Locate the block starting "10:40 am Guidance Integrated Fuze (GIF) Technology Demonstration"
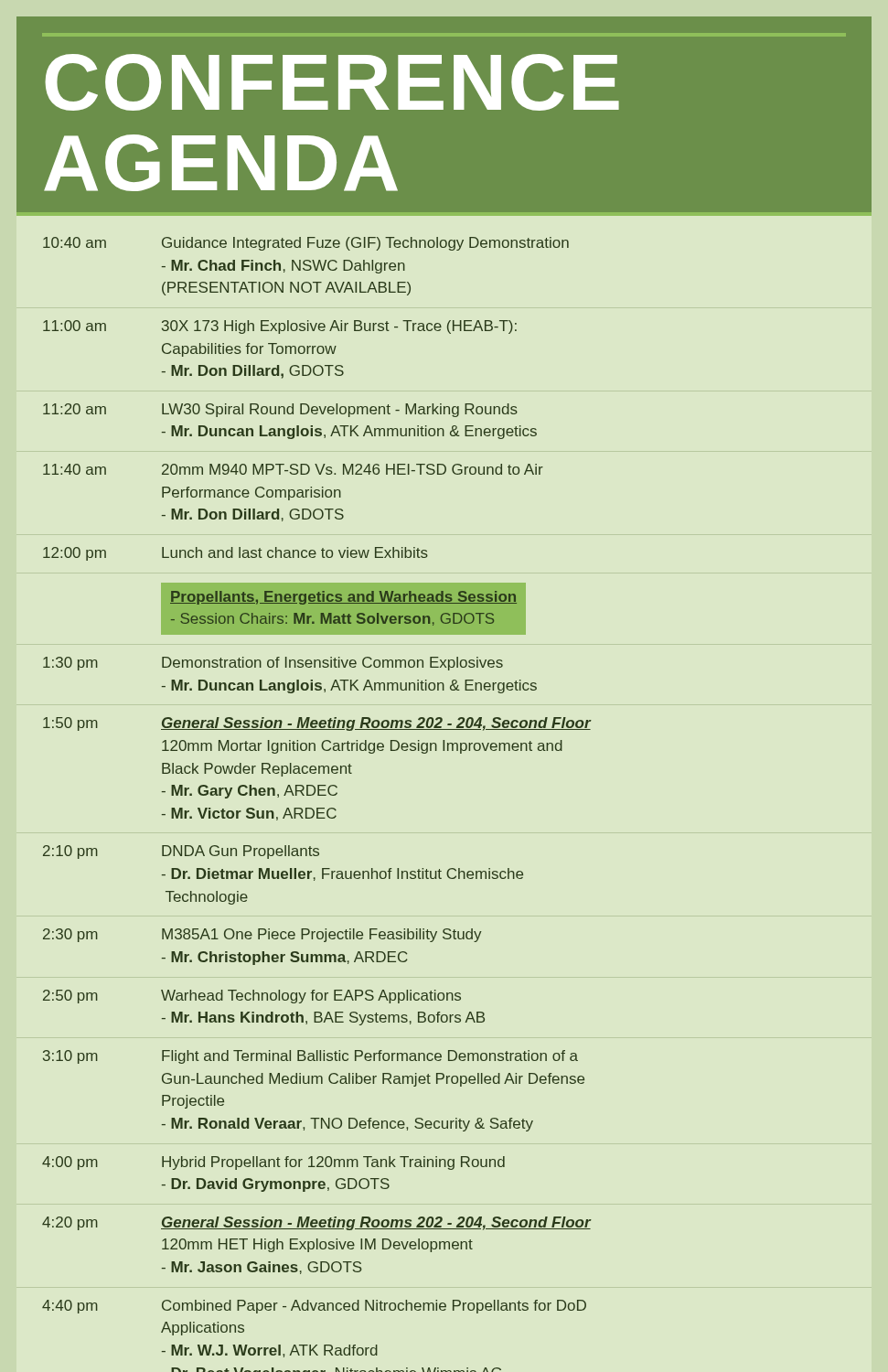The width and height of the screenshot is (888, 1372). point(306,244)
